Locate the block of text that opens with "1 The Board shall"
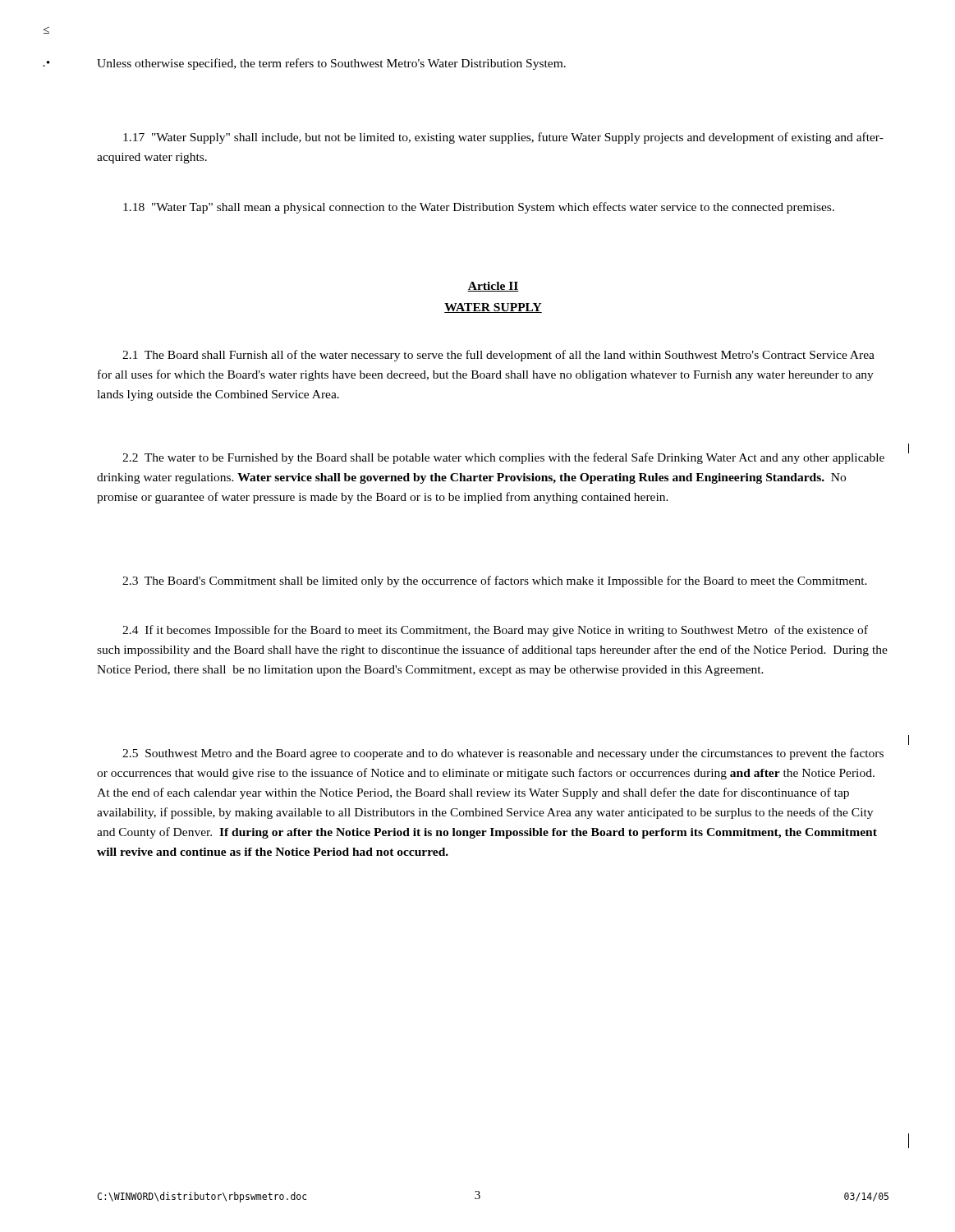Image resolution: width=955 pixels, height=1232 pixels. tap(486, 374)
